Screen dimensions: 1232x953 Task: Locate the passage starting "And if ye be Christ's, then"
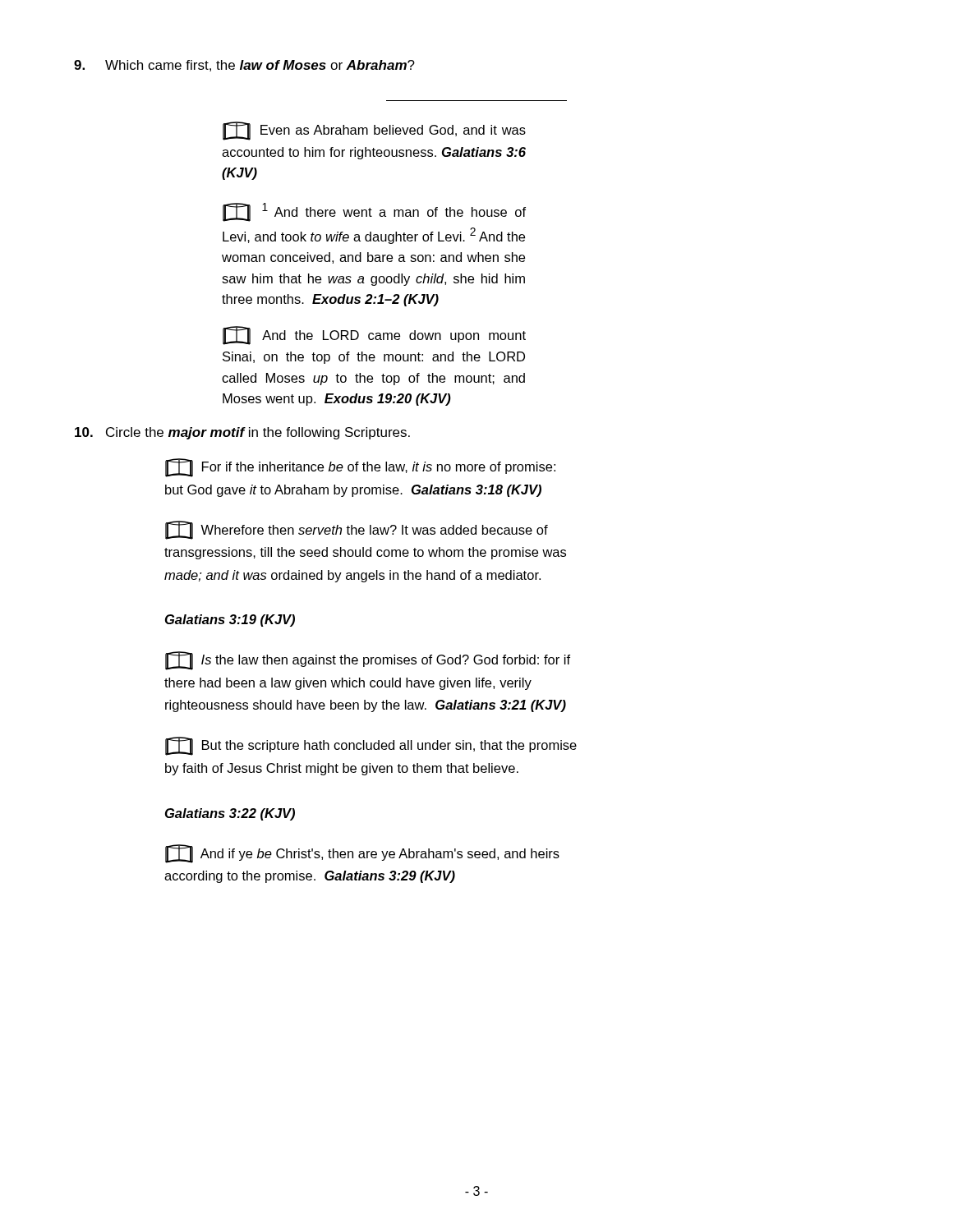point(362,864)
